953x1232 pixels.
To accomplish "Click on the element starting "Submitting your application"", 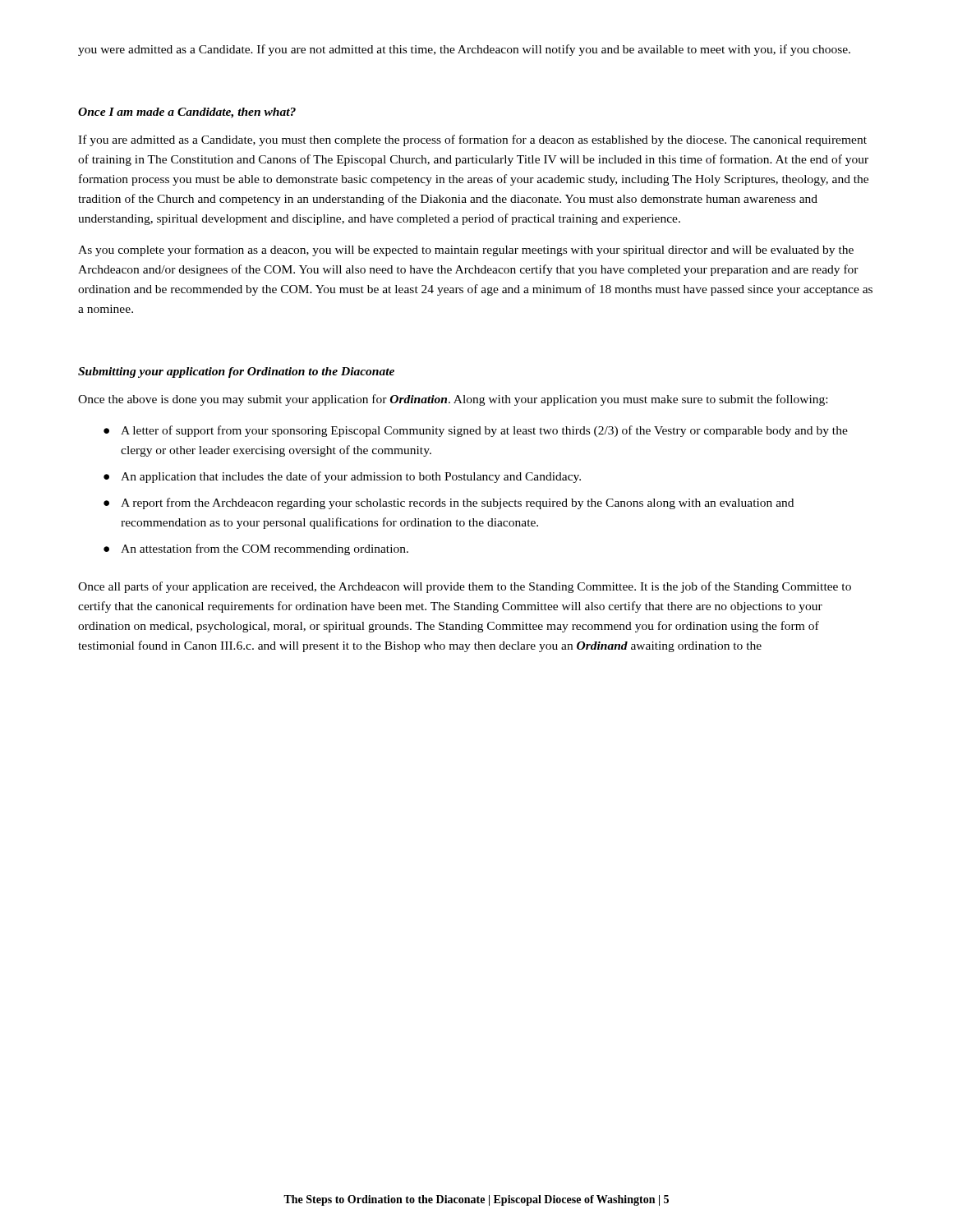I will pos(236,371).
